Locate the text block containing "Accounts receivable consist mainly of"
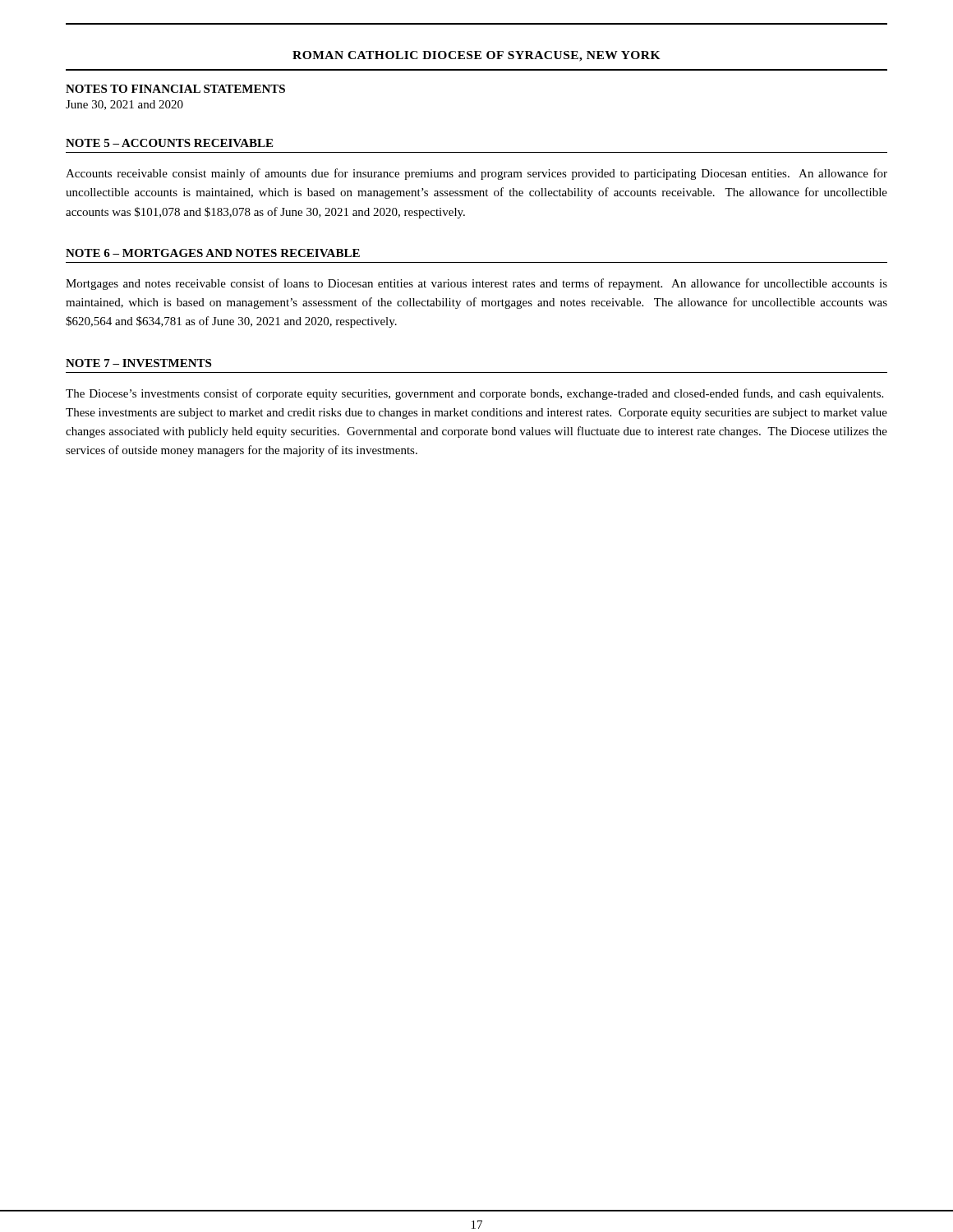The height and width of the screenshot is (1232, 953). [x=476, y=192]
